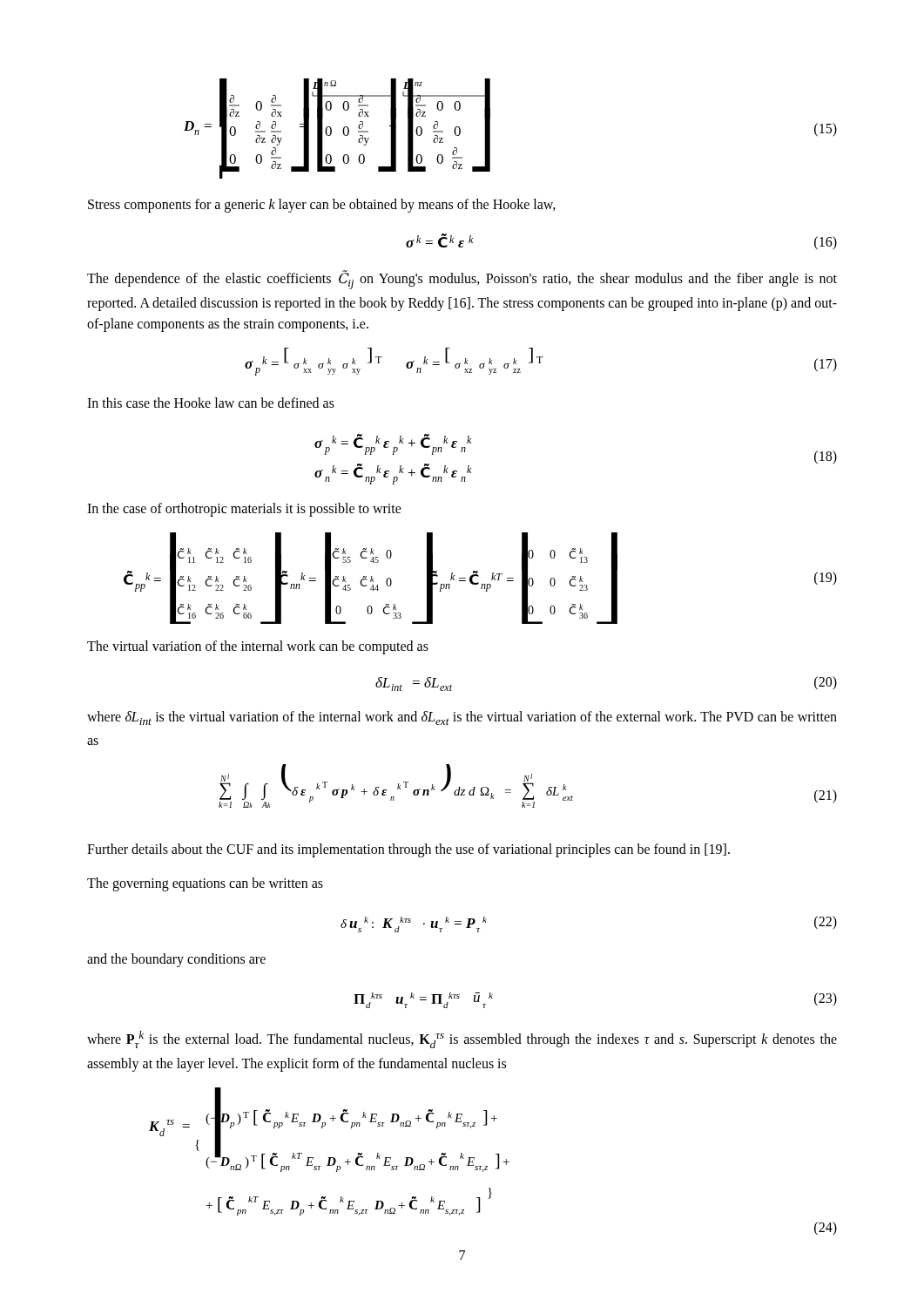The image size is (924, 1307).
Task: Navigate to the element starting "Stress components for a generic k layer can"
Action: click(x=322, y=204)
